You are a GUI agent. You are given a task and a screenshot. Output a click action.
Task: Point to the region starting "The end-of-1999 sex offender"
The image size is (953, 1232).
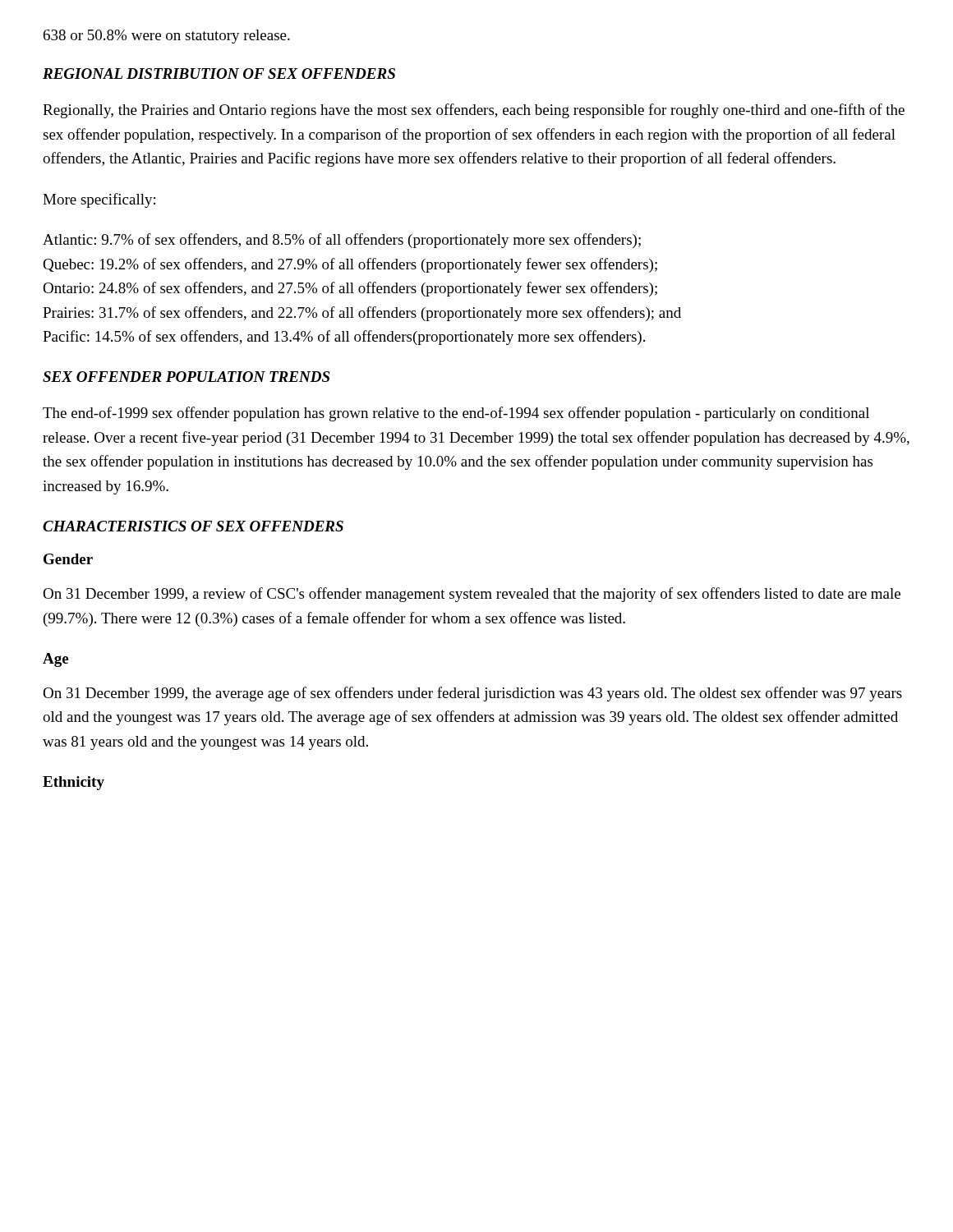476,449
